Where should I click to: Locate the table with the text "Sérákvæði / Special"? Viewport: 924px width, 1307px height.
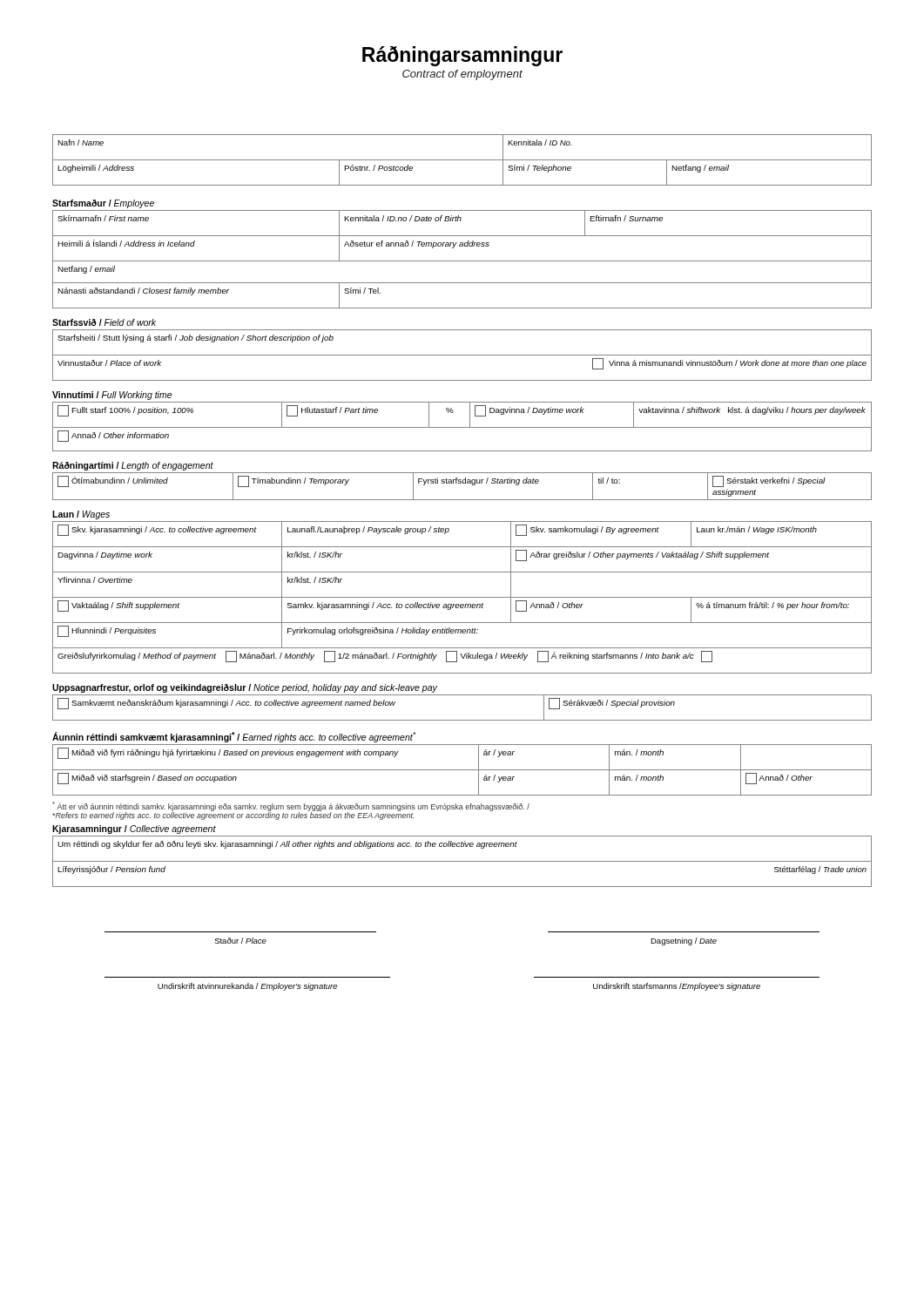coord(462,707)
